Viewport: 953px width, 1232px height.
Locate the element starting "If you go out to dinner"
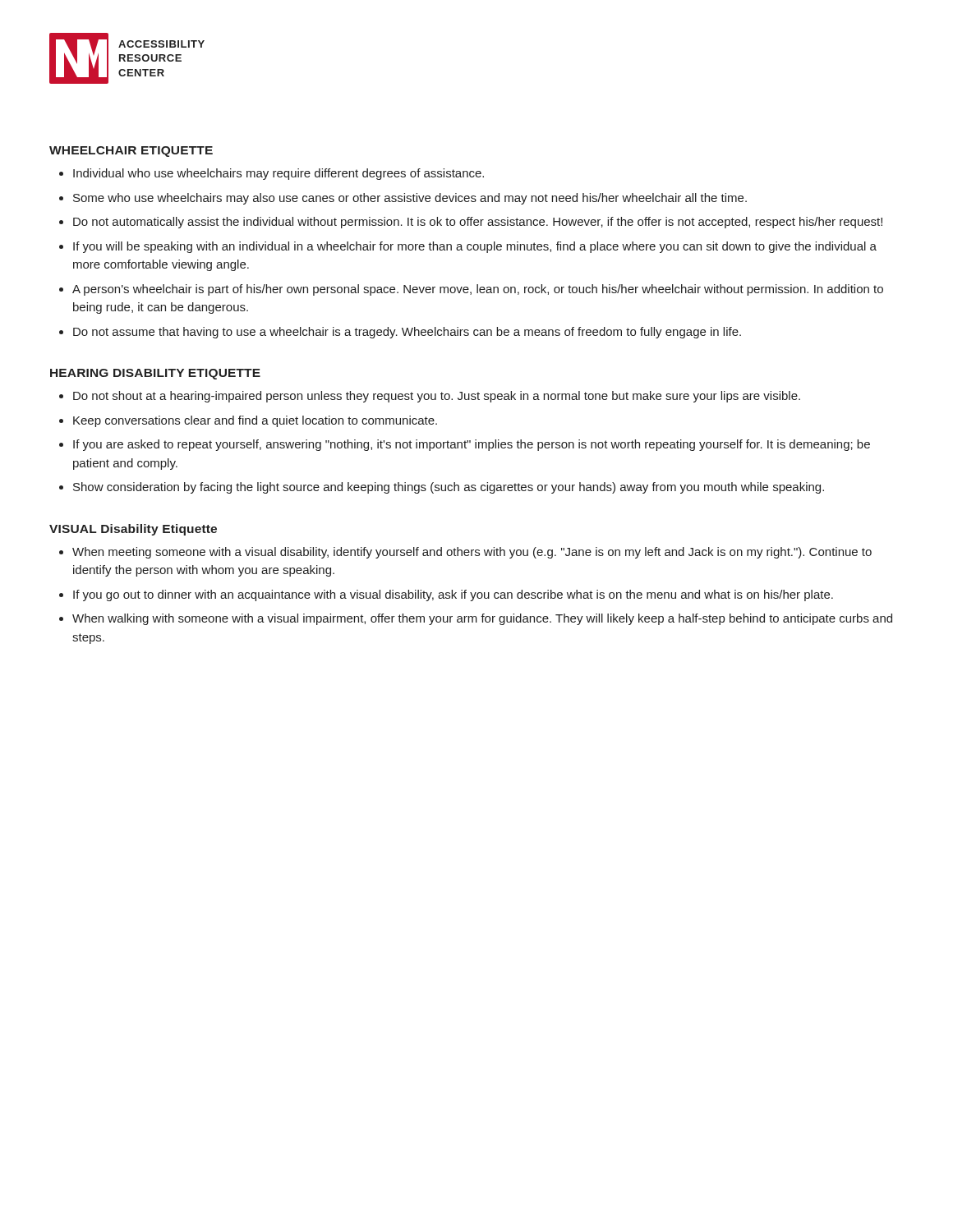[453, 594]
